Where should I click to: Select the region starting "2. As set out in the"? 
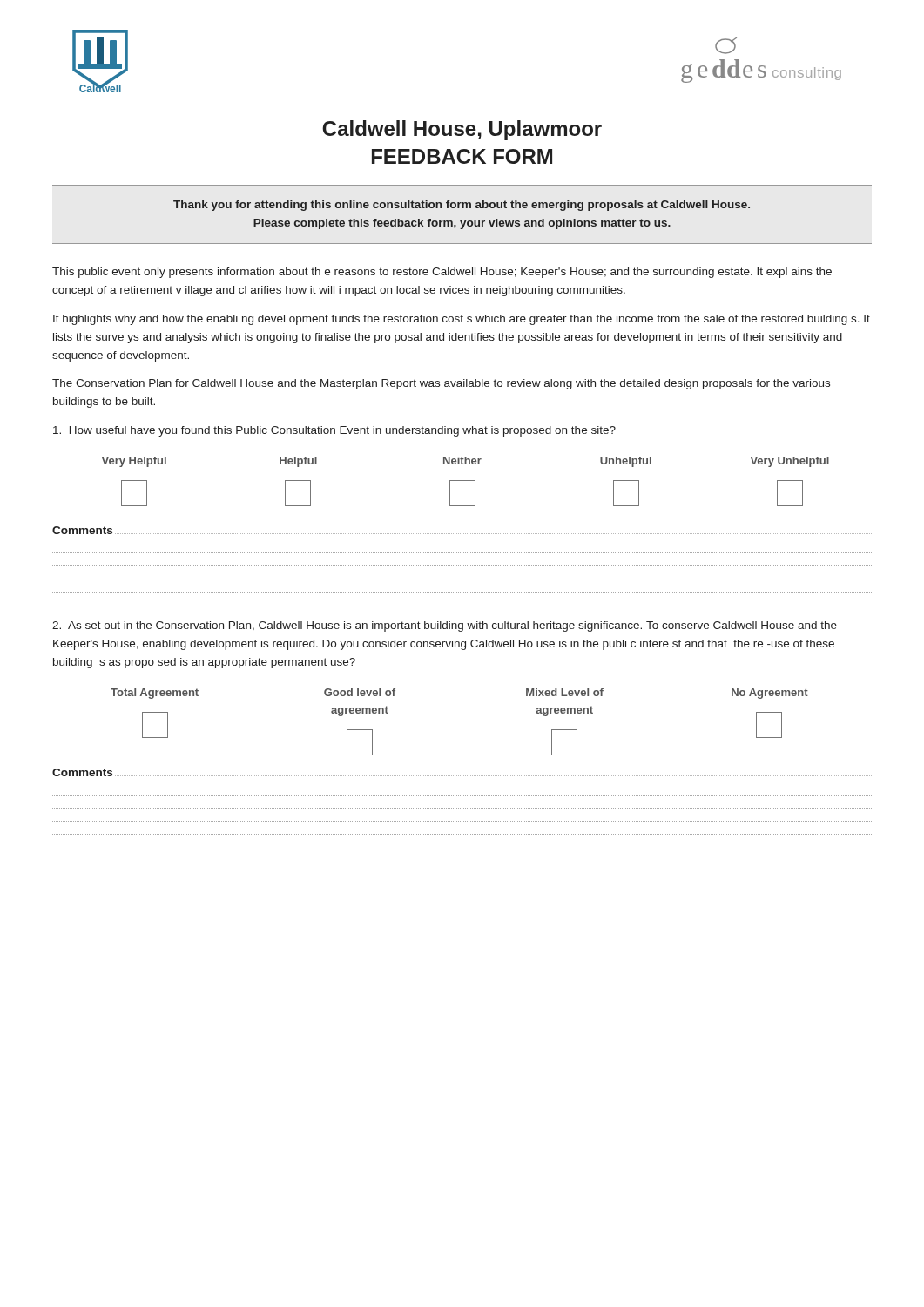pyautogui.click(x=445, y=644)
